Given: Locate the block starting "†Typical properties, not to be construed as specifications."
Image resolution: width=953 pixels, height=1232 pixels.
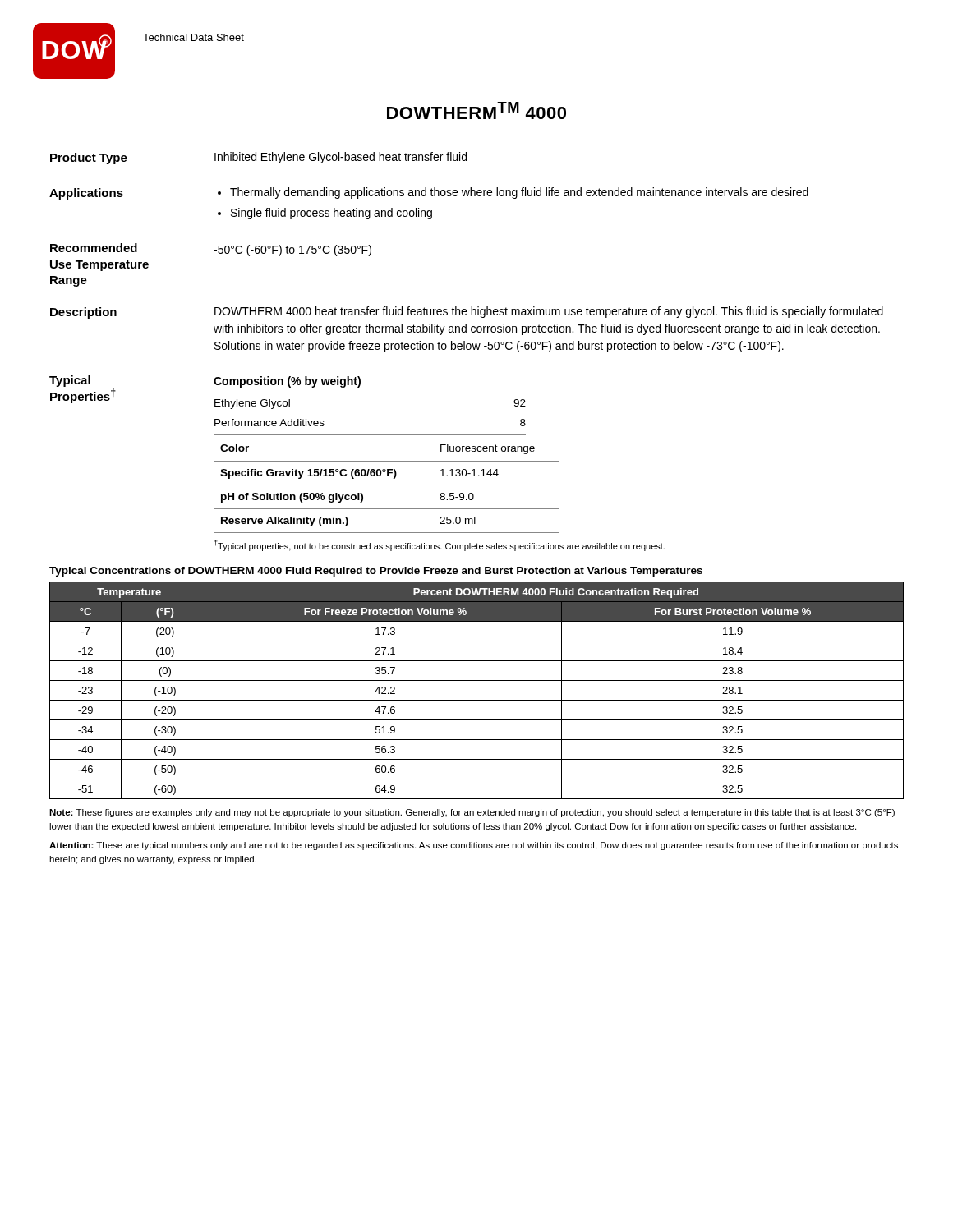Looking at the screenshot, I should (439, 545).
